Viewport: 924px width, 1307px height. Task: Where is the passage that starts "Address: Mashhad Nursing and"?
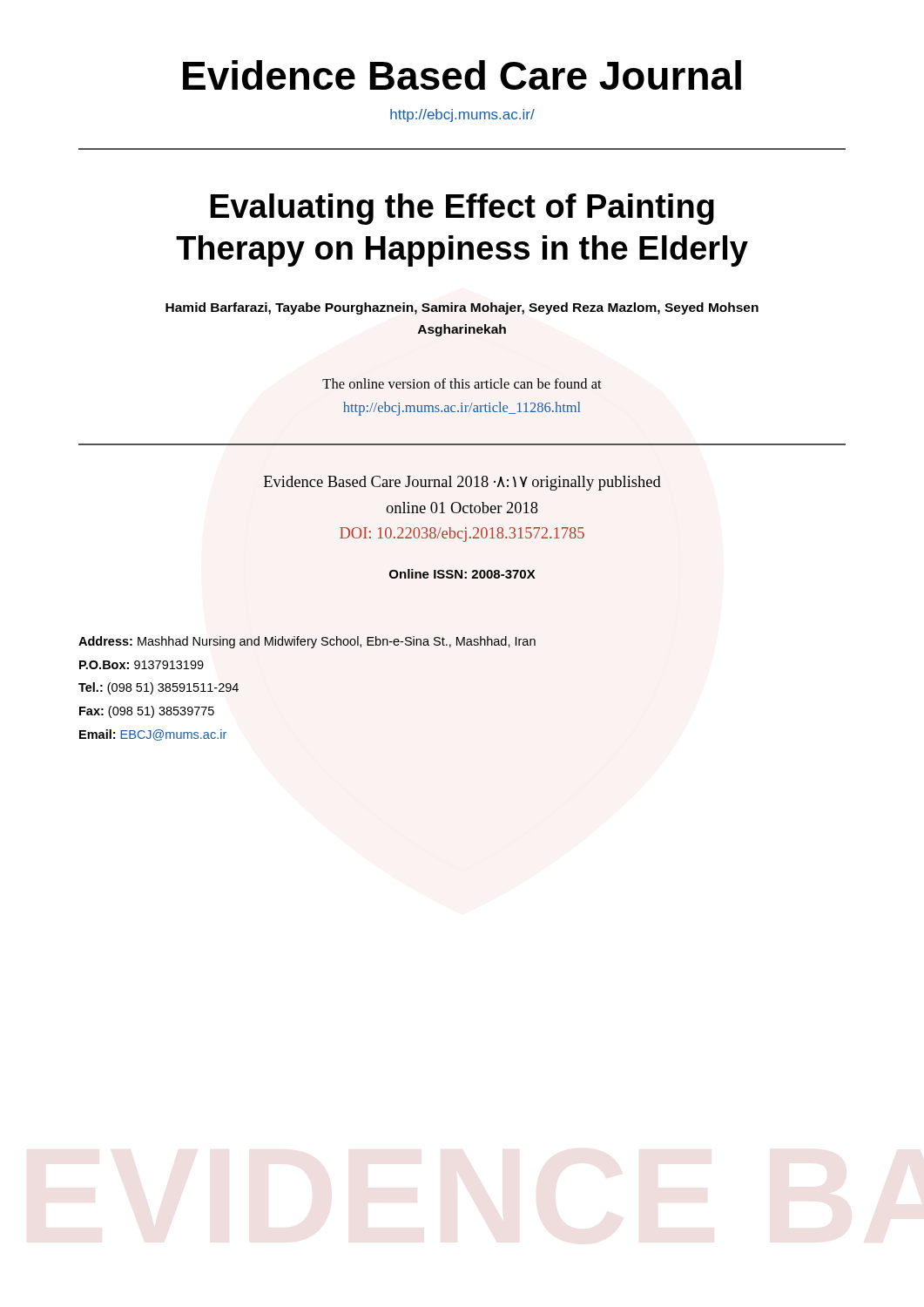point(307,642)
